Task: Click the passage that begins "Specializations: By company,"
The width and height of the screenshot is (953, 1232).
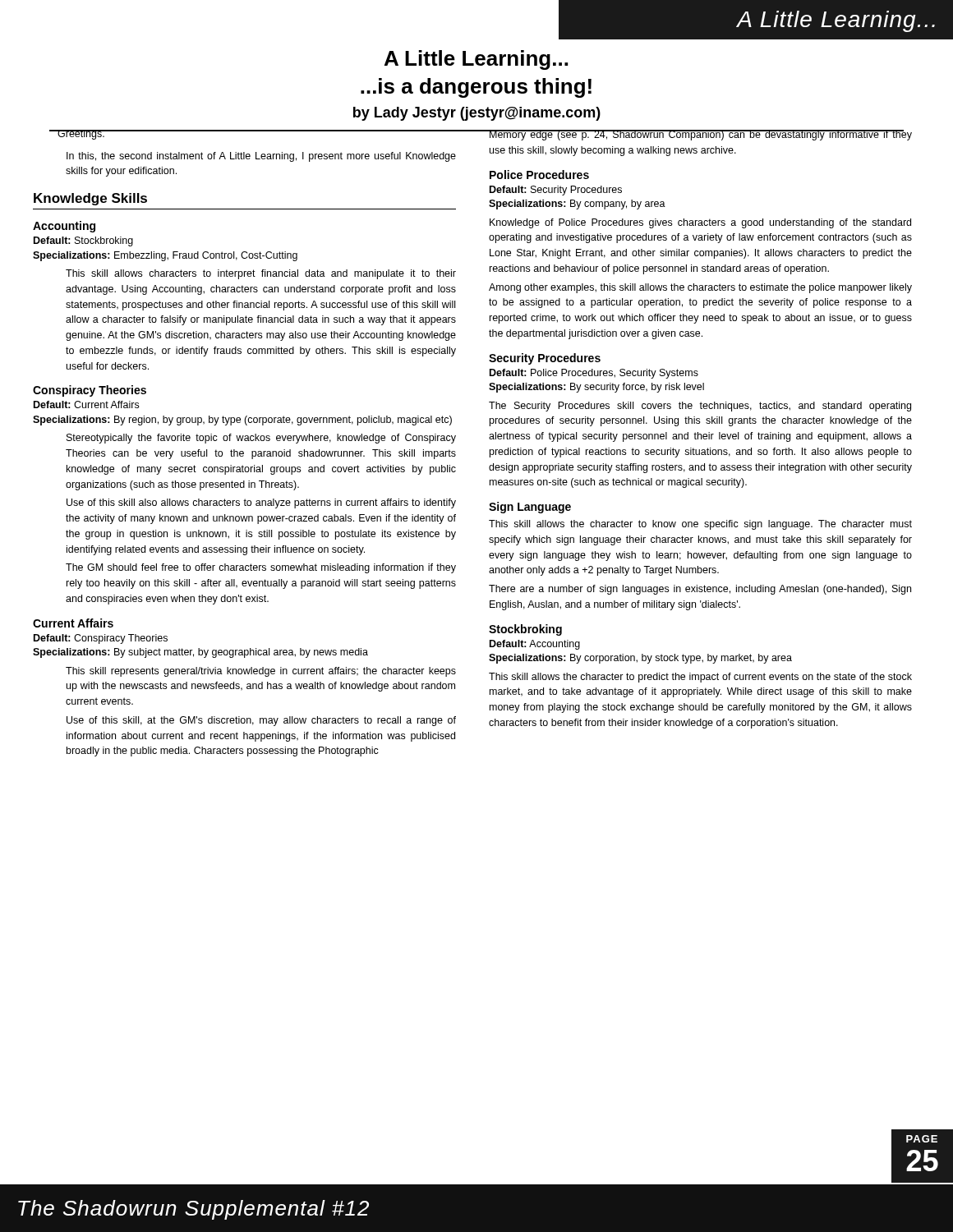Action: tap(577, 204)
